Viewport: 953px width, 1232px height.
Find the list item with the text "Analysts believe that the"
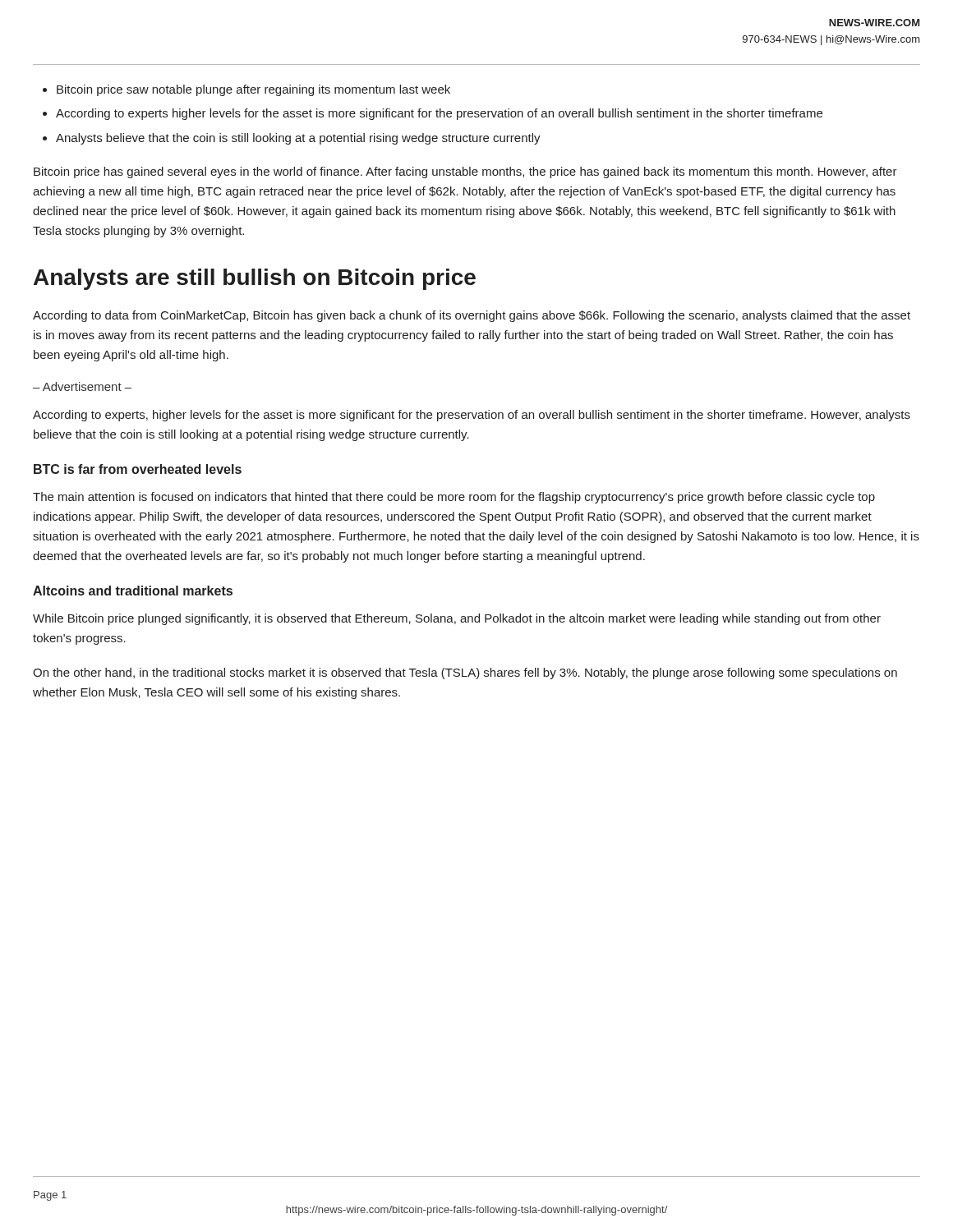point(298,137)
